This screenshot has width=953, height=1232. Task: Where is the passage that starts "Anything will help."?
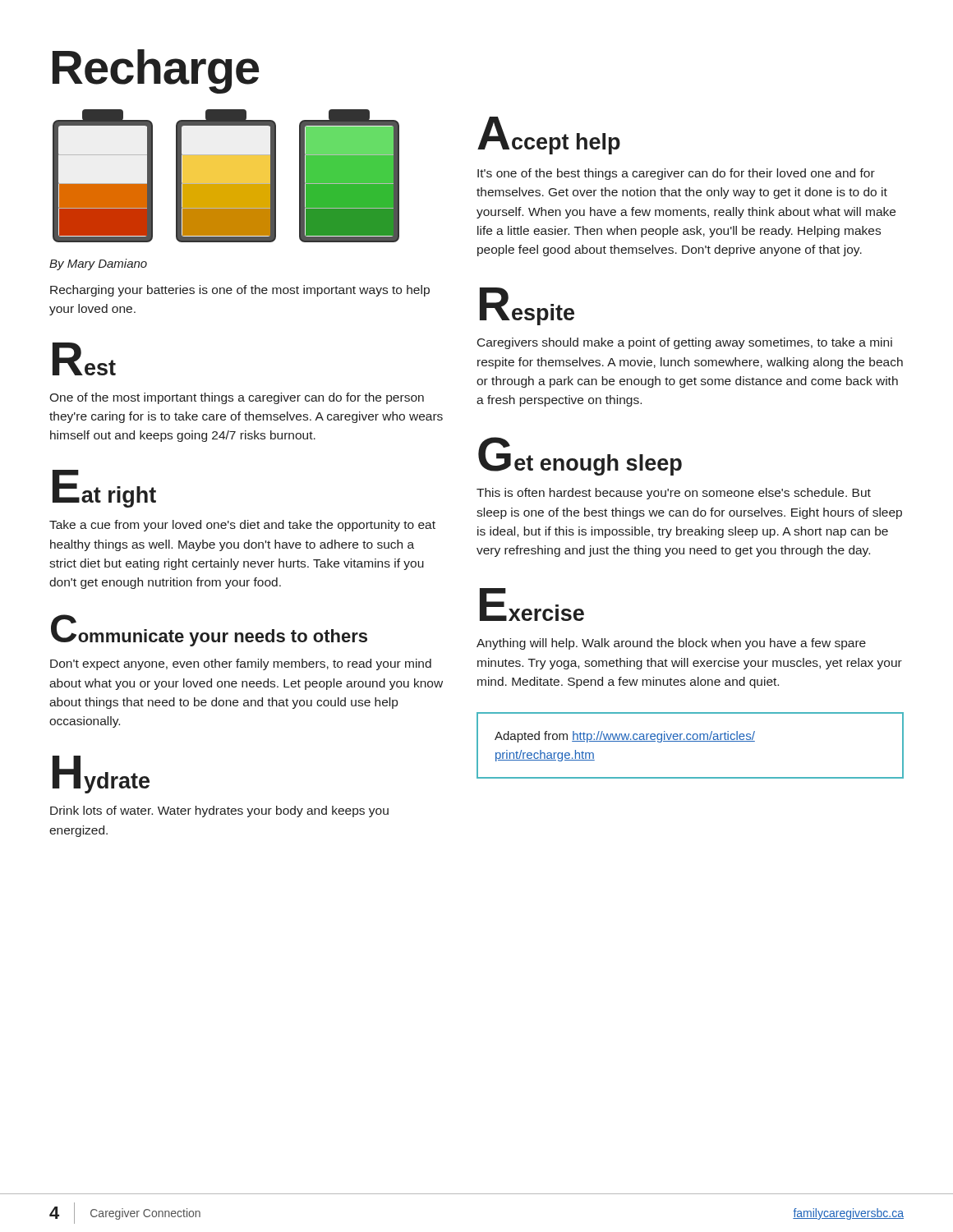tap(689, 662)
